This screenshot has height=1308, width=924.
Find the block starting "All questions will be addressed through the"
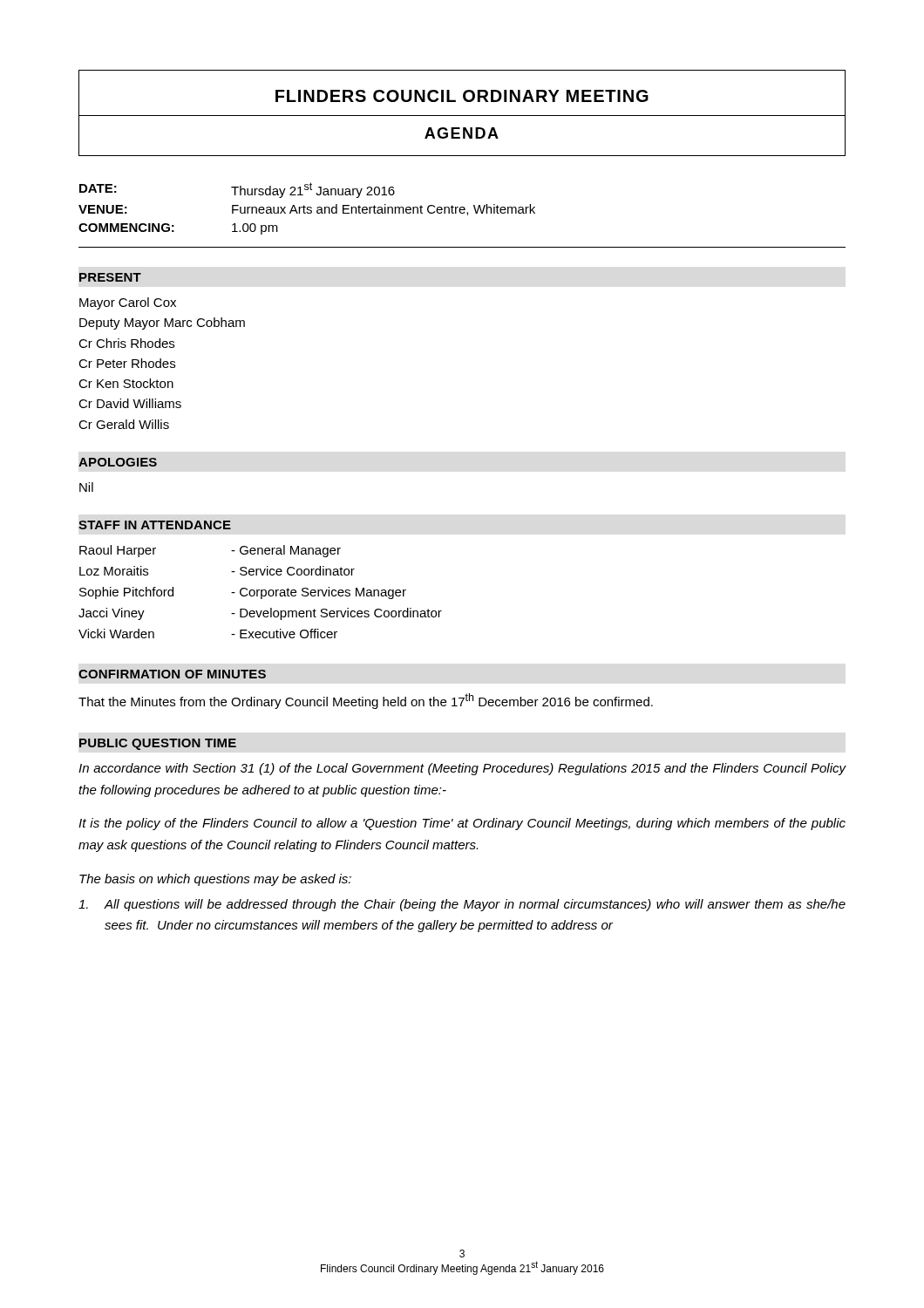coord(462,915)
